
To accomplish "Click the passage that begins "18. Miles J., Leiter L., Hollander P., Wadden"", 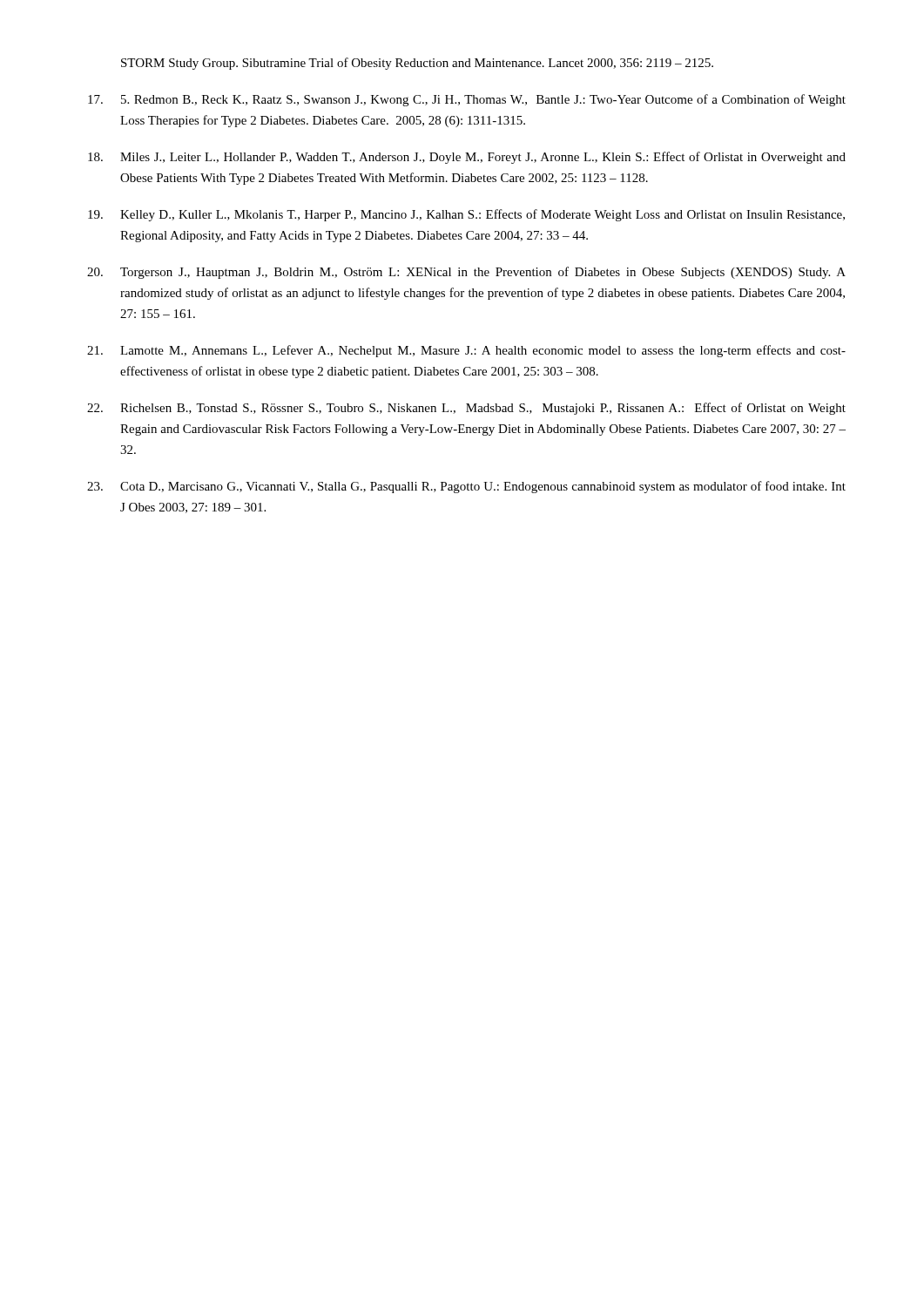I will (x=466, y=167).
